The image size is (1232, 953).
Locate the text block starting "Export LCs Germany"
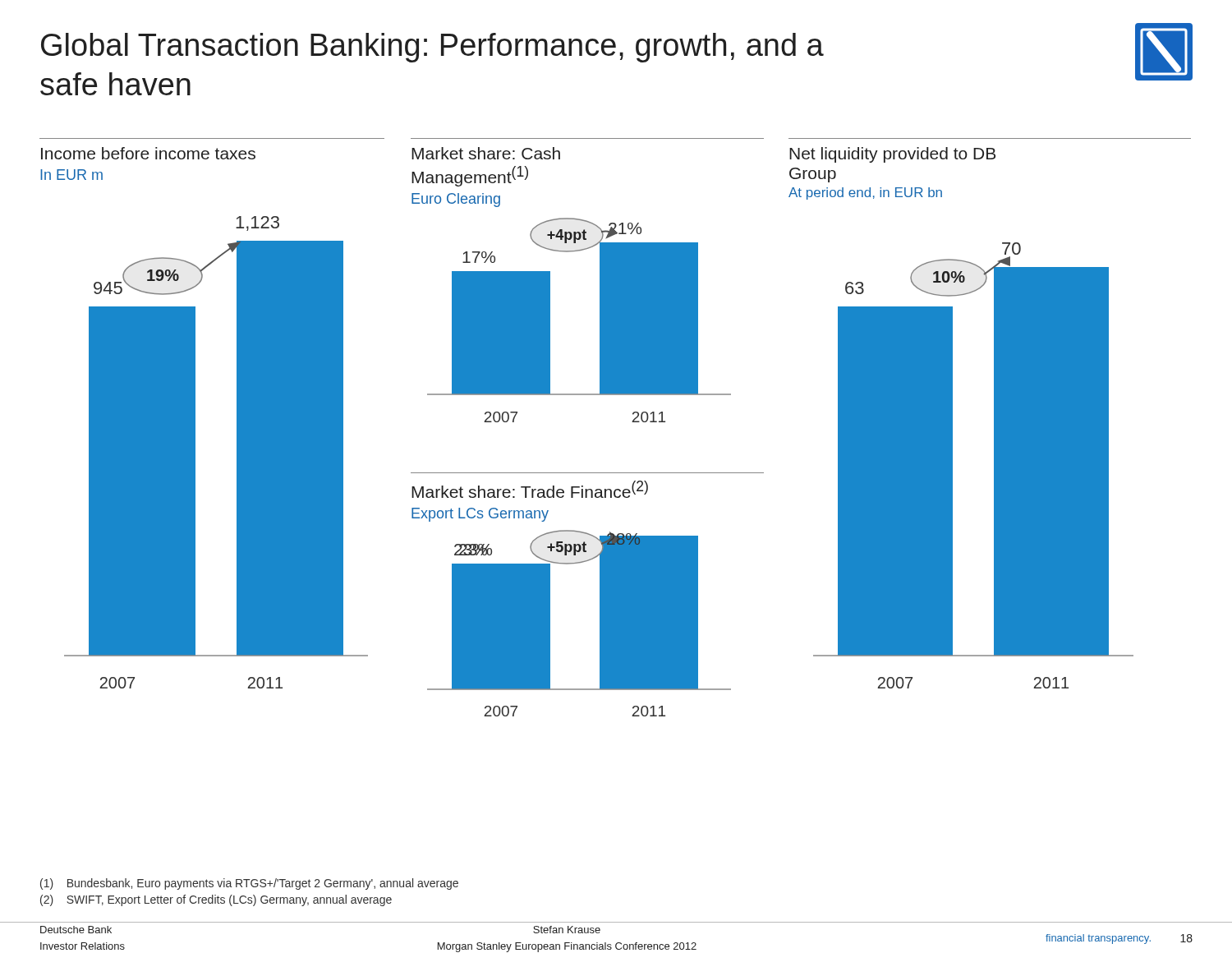click(480, 513)
